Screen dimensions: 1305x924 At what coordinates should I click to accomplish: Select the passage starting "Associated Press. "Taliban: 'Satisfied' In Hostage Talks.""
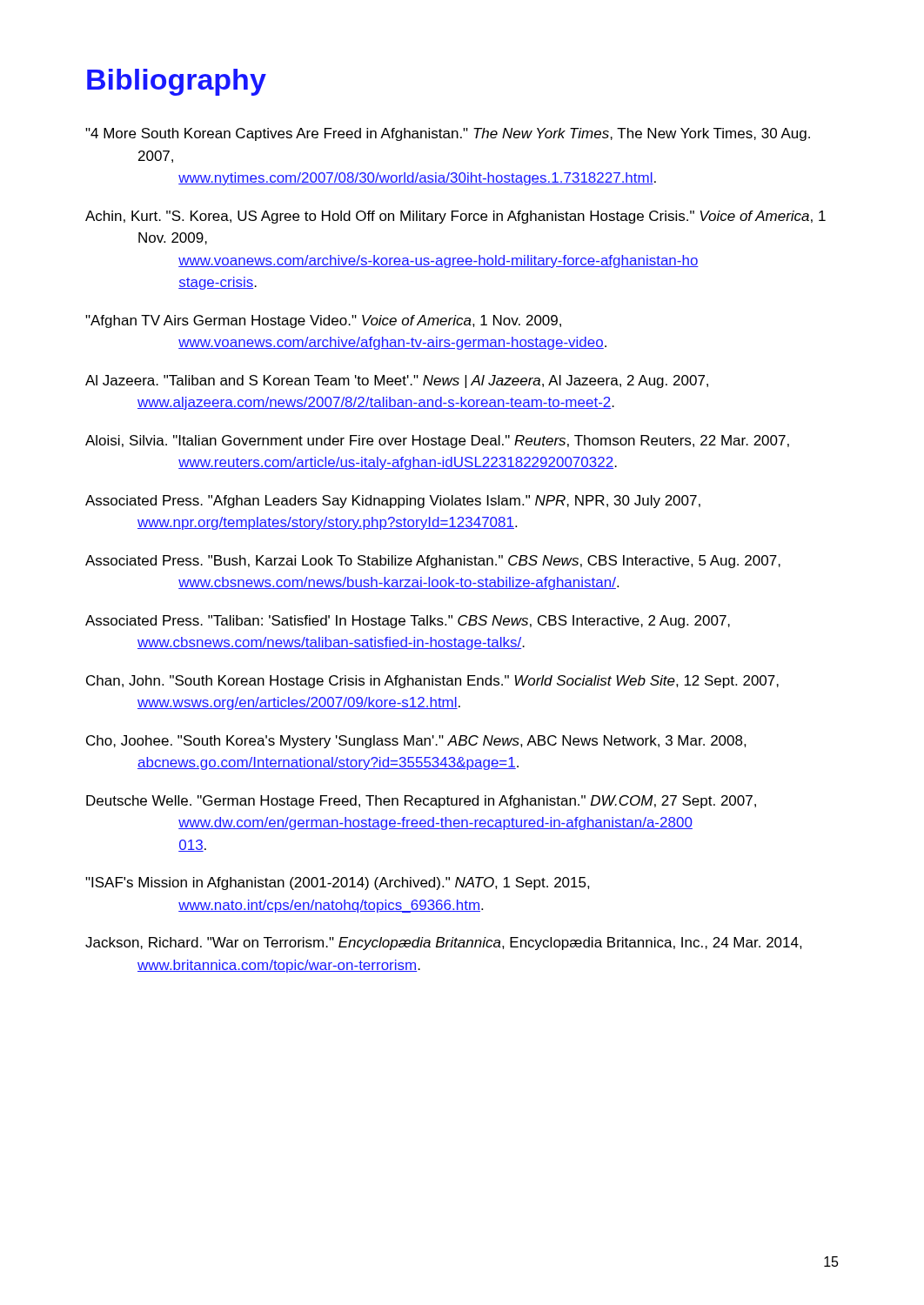point(408,631)
